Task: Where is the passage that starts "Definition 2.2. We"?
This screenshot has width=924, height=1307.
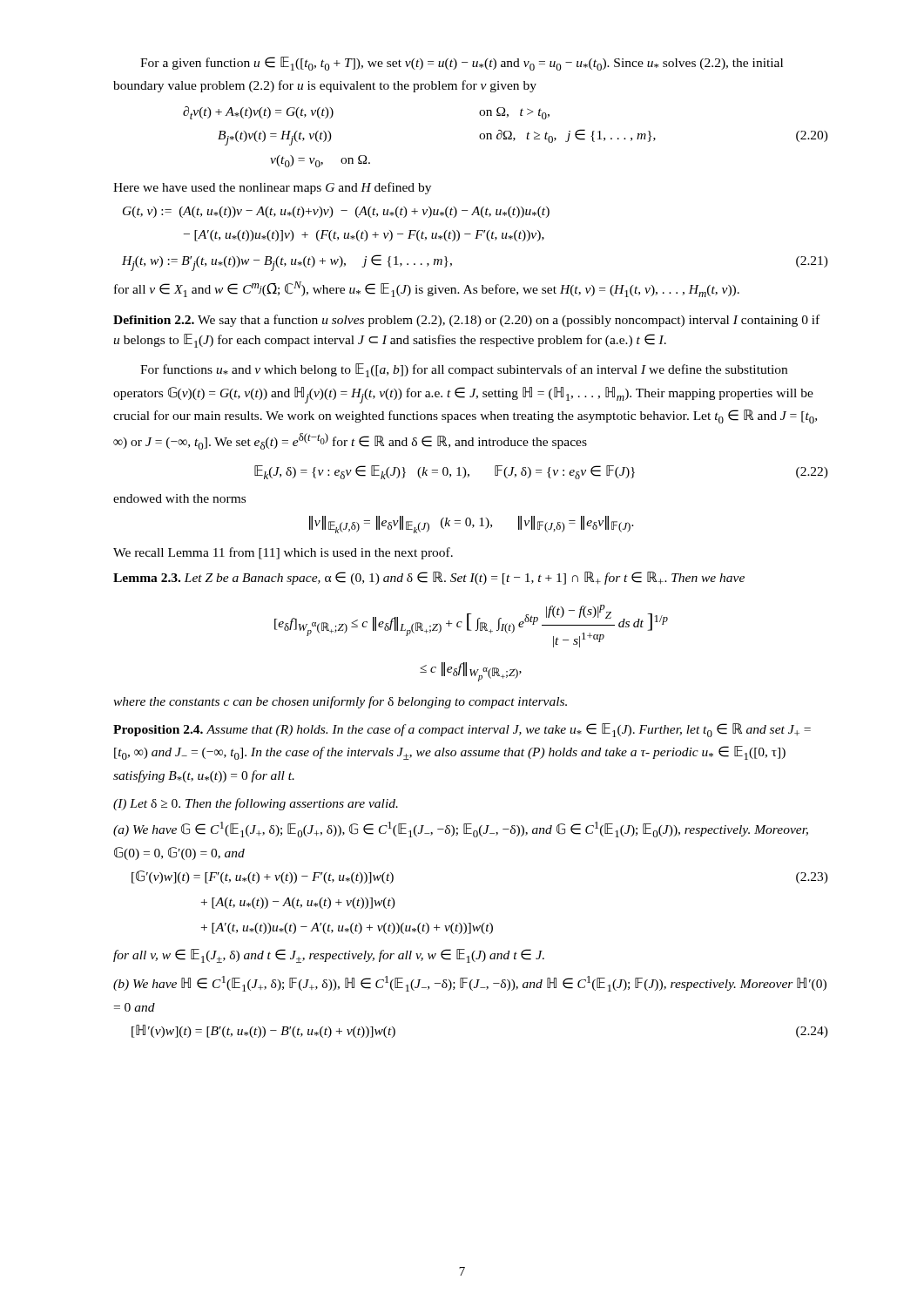Action: tap(471, 331)
